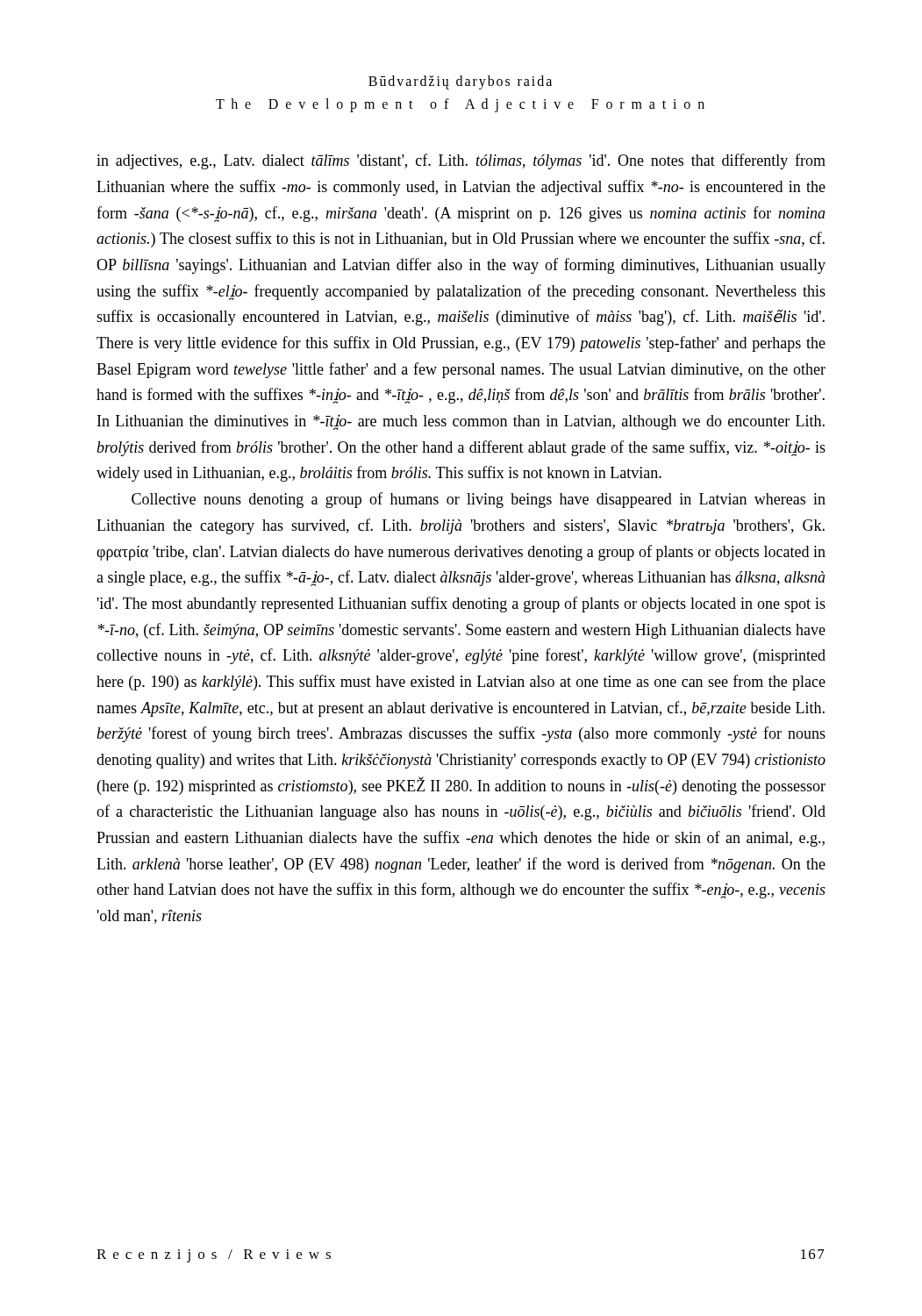Image resolution: width=922 pixels, height=1316 pixels.
Task: Click on the region starting "Collective nouns denoting a group of humans"
Action: 461,708
